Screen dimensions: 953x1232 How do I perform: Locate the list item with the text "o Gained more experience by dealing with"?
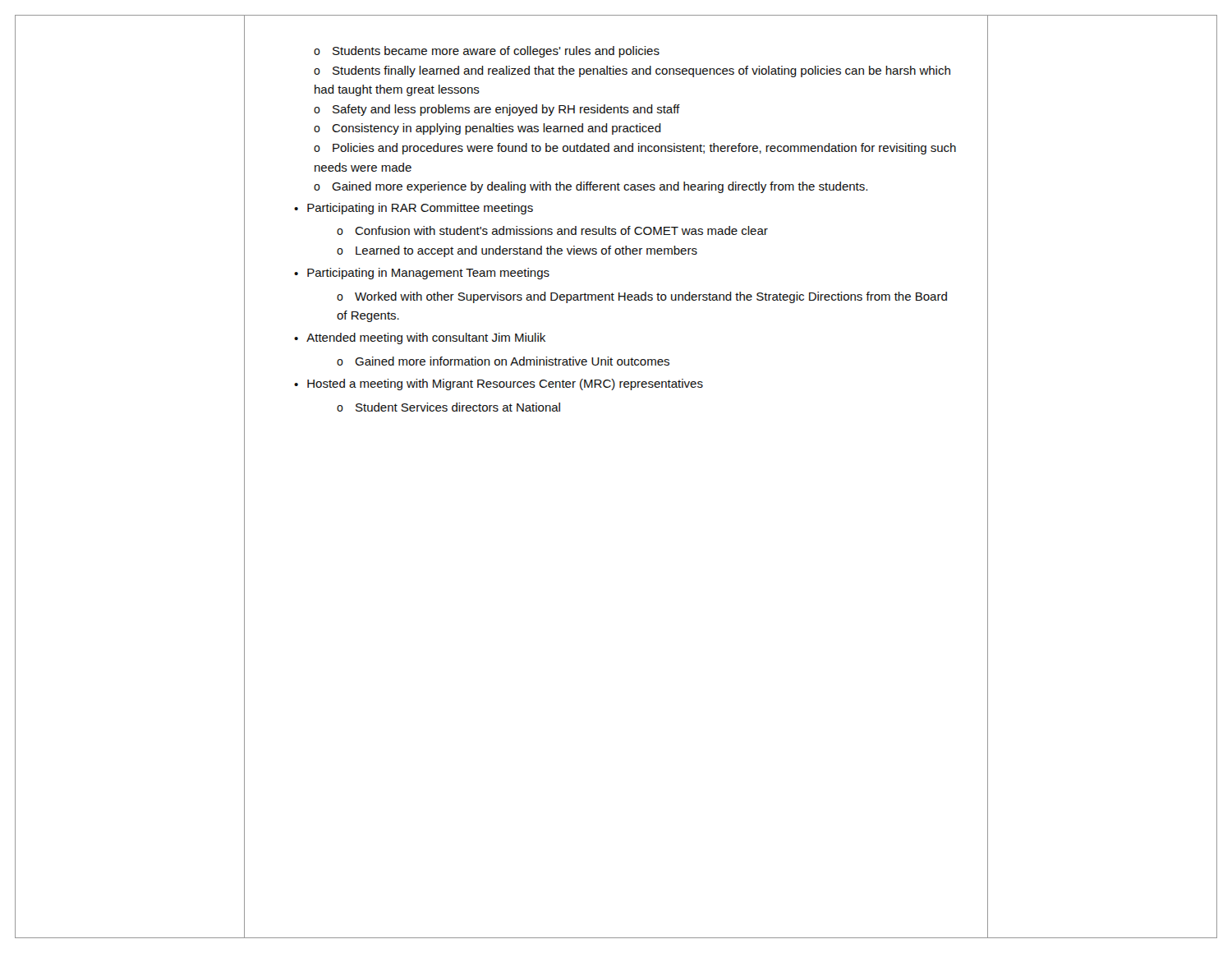click(x=636, y=186)
